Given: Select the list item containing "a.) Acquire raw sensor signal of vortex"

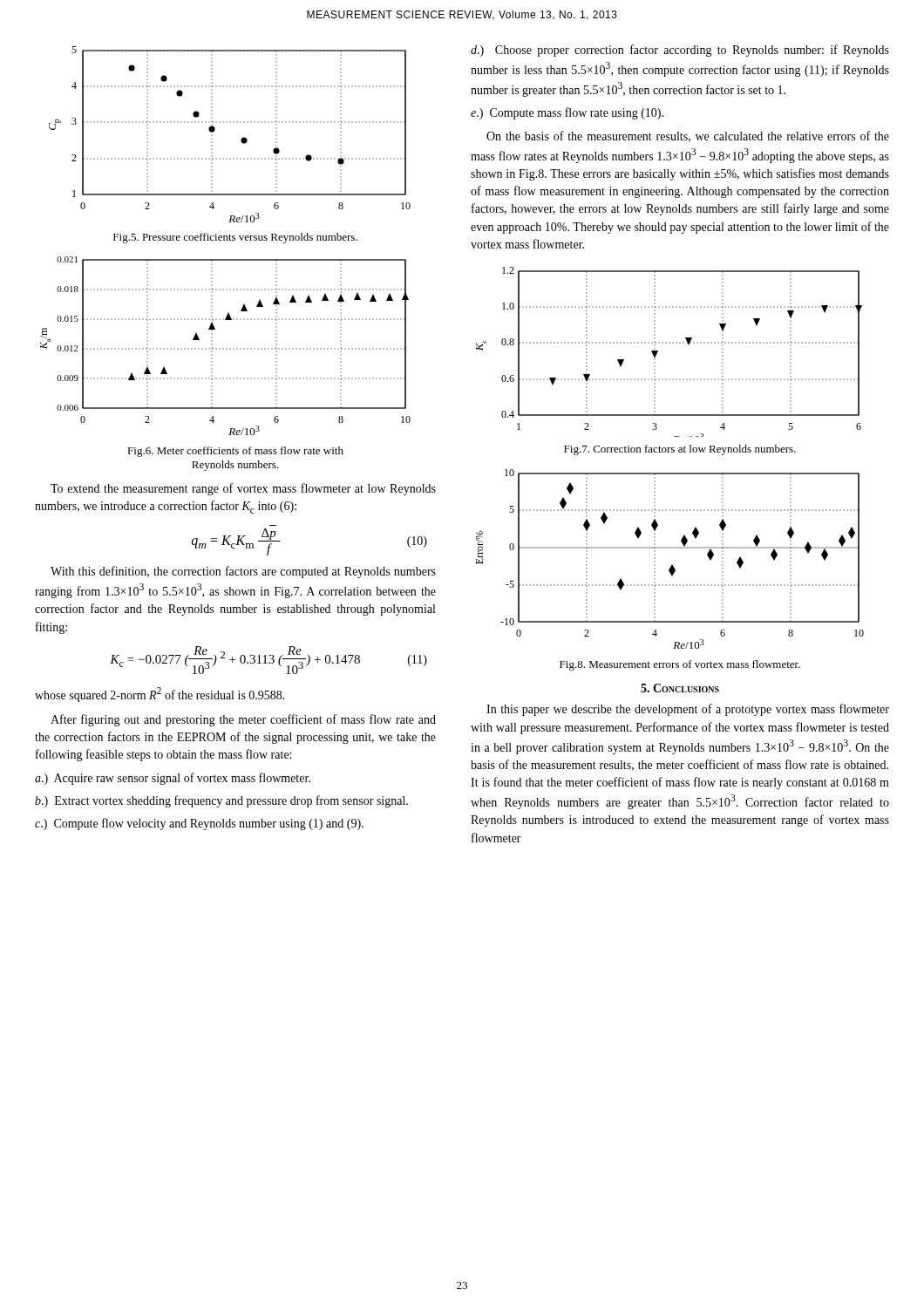Looking at the screenshot, I should [235, 779].
